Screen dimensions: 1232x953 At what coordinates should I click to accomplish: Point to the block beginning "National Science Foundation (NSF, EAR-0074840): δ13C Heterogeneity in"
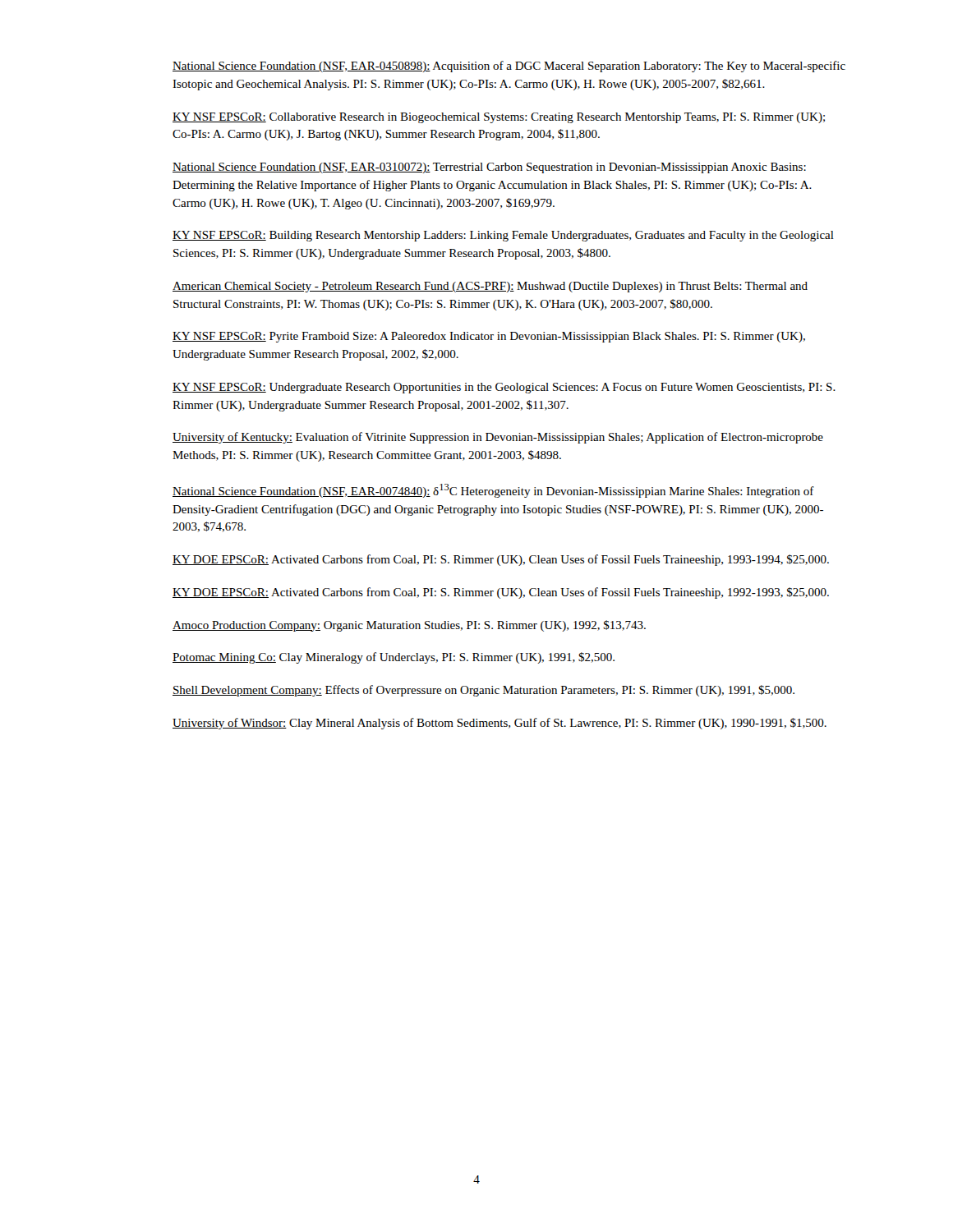(476, 508)
